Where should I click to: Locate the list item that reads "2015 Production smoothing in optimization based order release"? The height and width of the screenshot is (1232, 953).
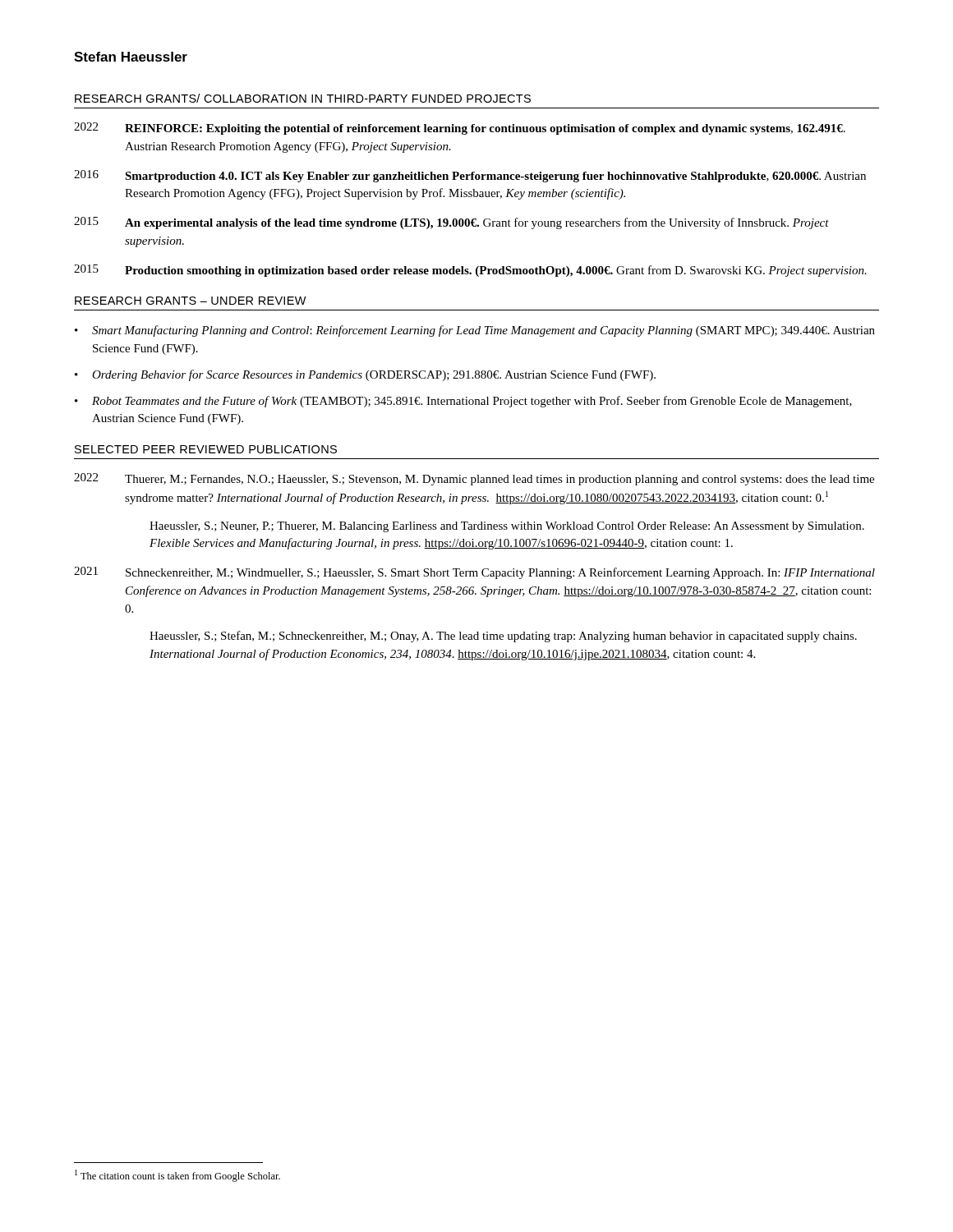click(476, 270)
